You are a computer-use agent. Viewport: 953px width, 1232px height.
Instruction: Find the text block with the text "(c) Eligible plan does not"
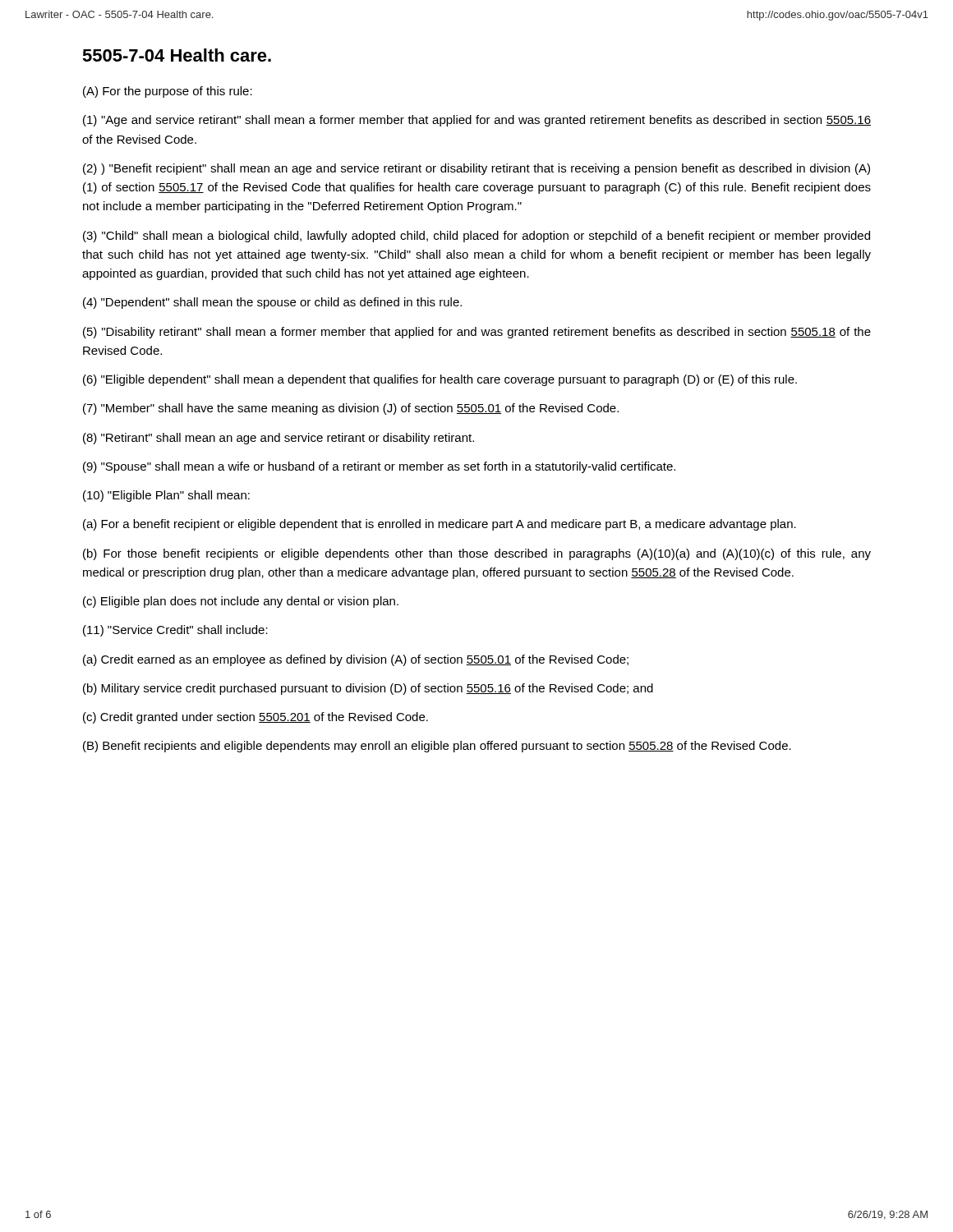click(x=241, y=601)
